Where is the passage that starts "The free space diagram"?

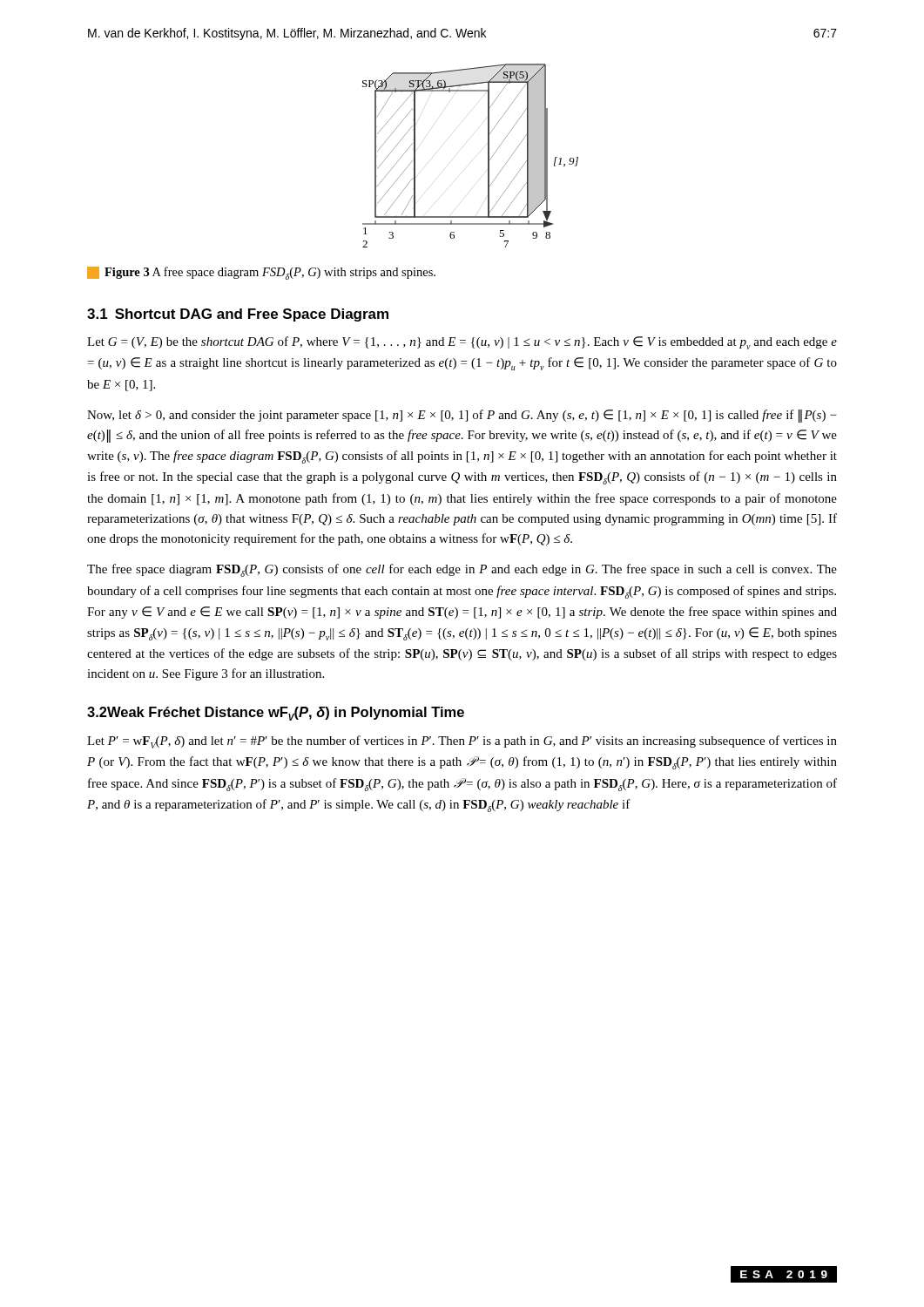pos(462,622)
